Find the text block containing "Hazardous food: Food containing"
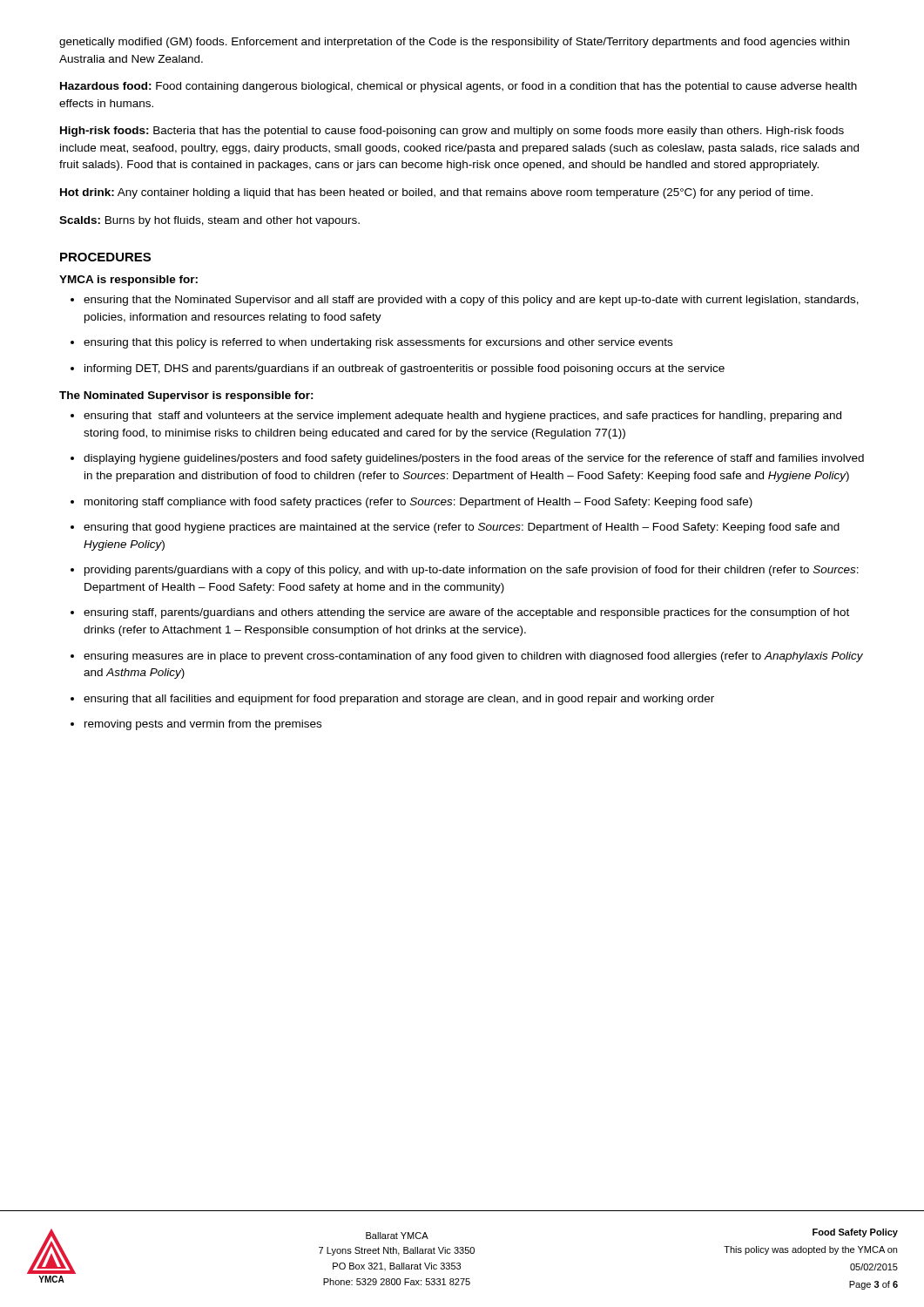Image resolution: width=924 pixels, height=1307 pixels. (x=462, y=95)
